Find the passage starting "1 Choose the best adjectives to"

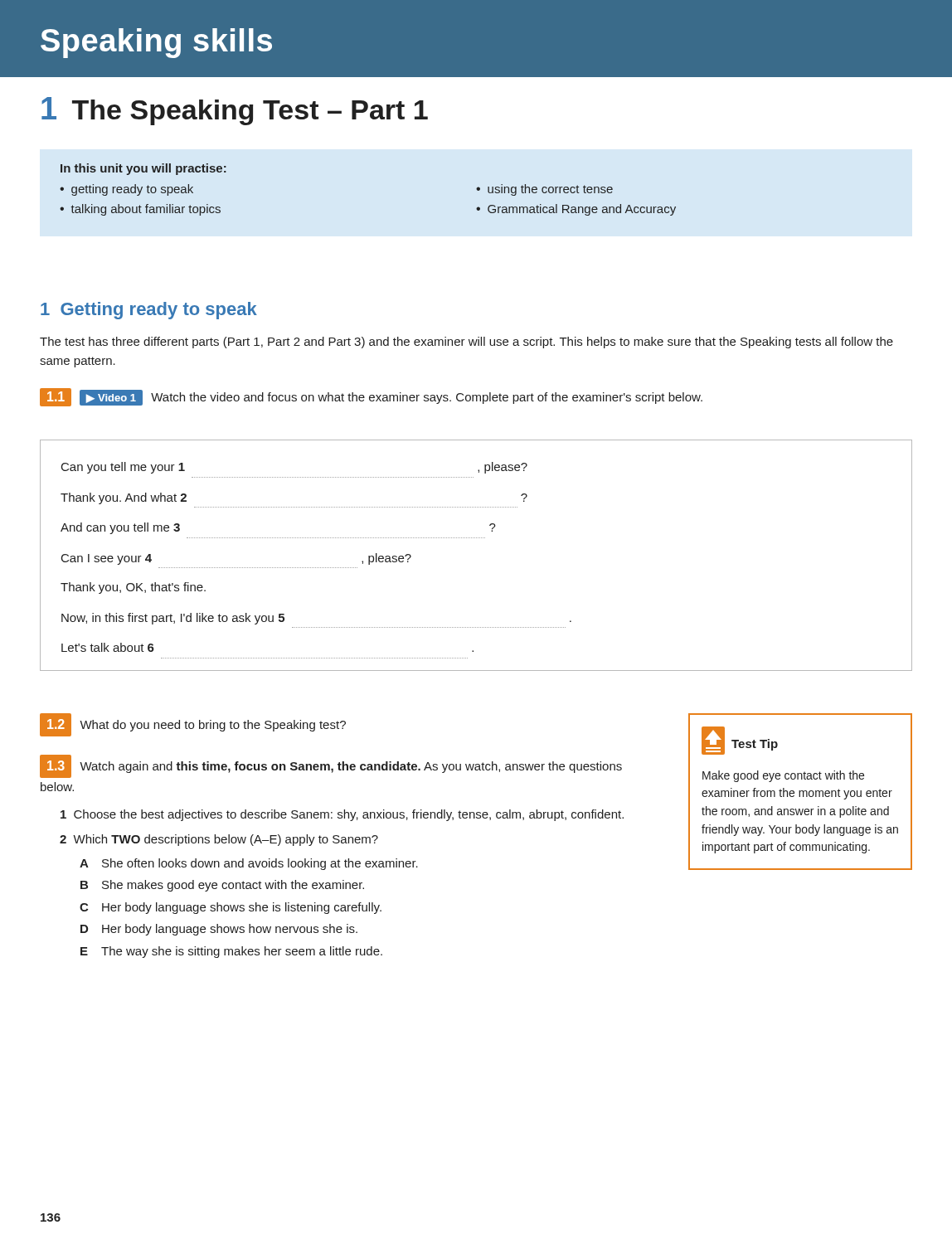tap(342, 814)
